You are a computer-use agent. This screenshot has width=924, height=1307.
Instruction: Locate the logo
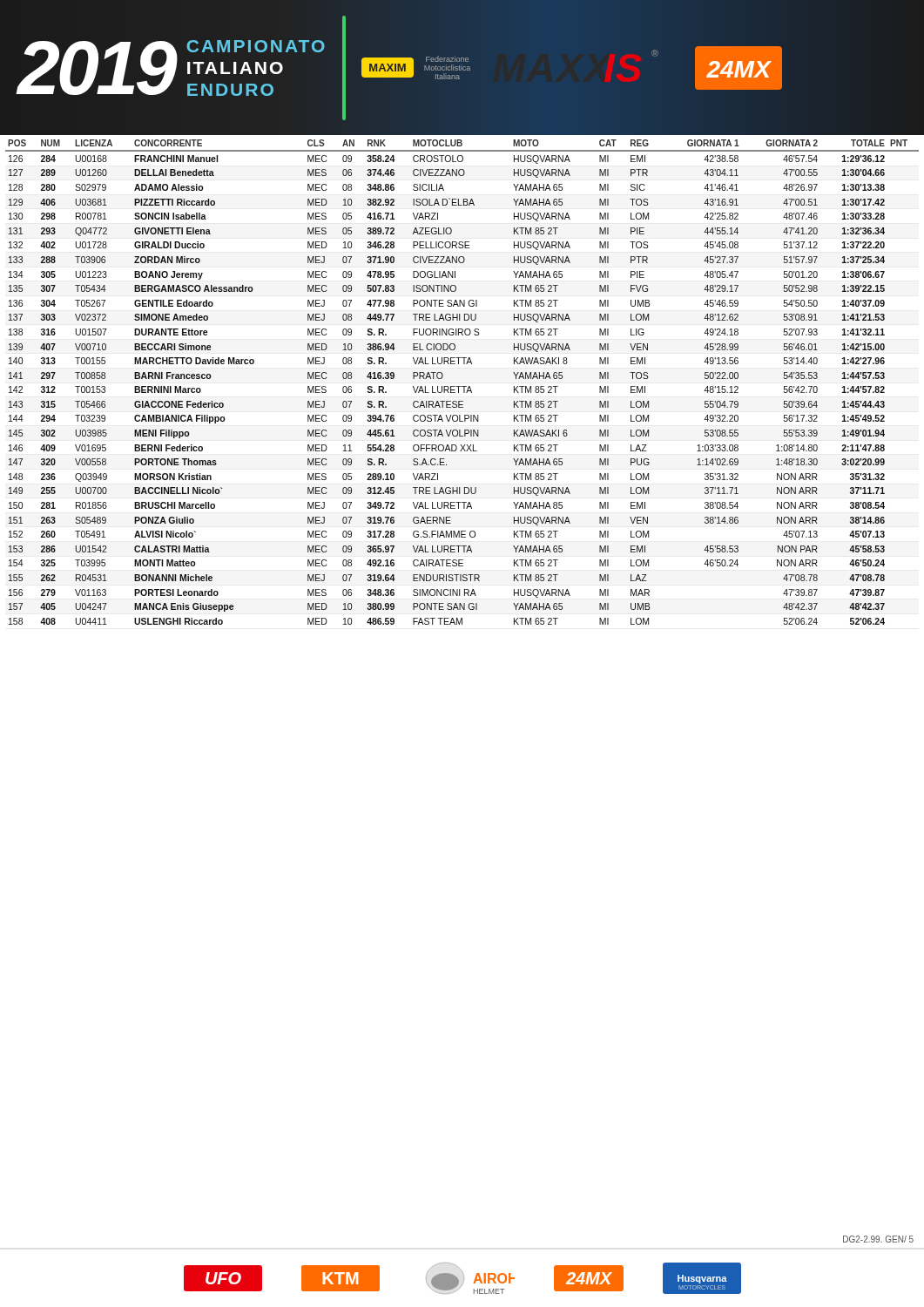click(x=462, y=68)
